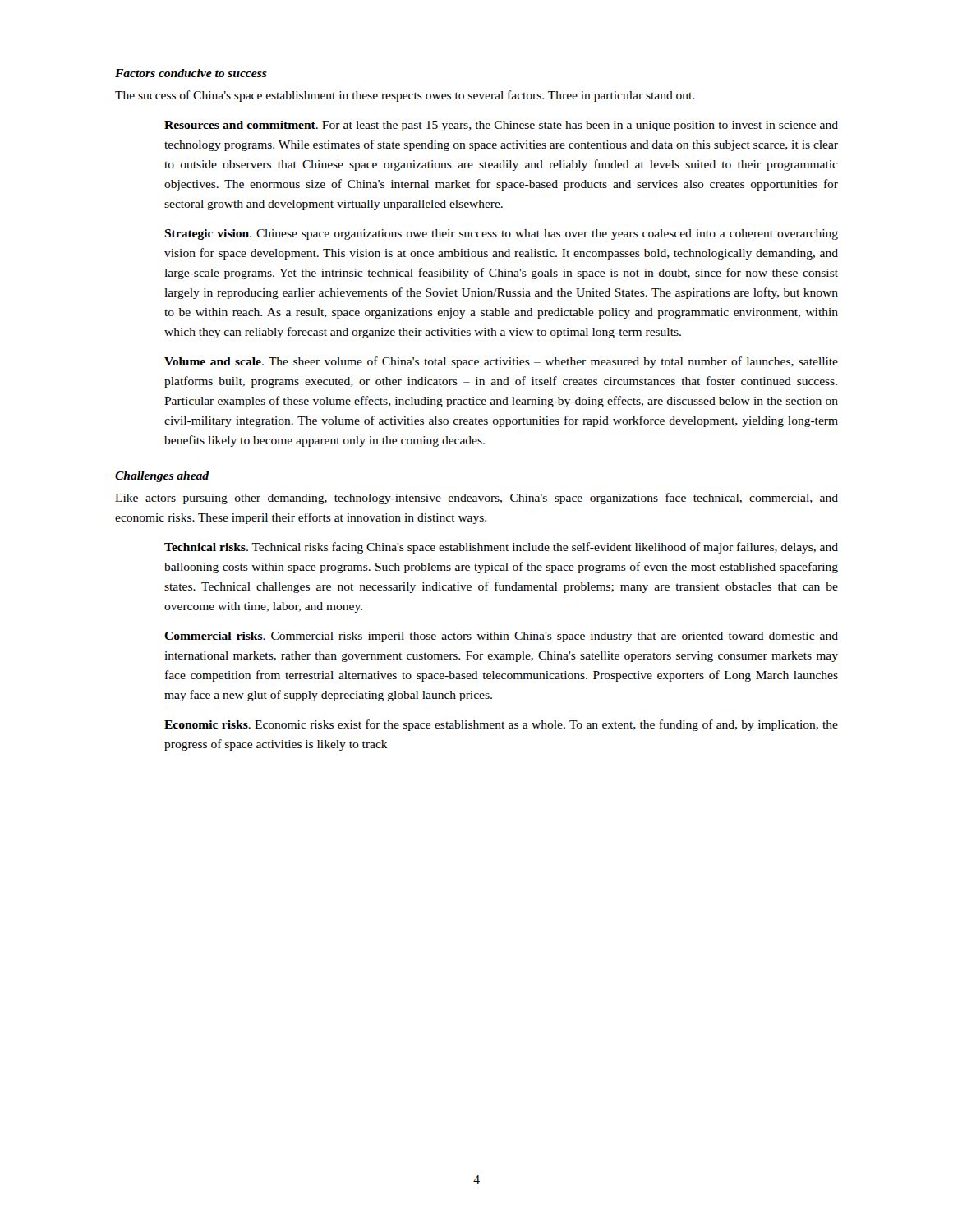The height and width of the screenshot is (1232, 953).
Task: Find the element starting "Volume and scale. The sheer volume of"
Action: click(501, 401)
